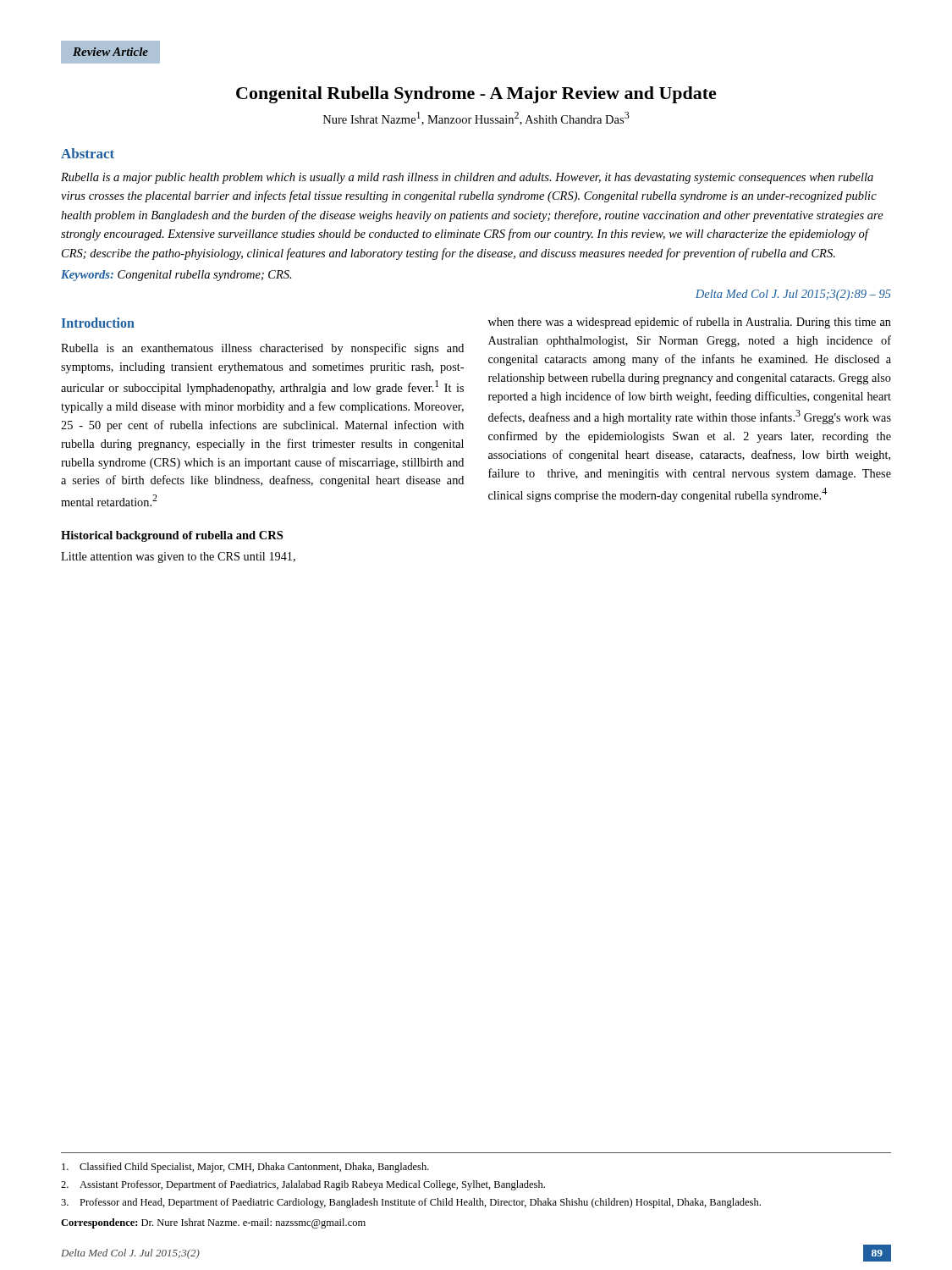Locate the text block containing "Little attention was"
This screenshot has height=1270, width=952.
click(263, 557)
